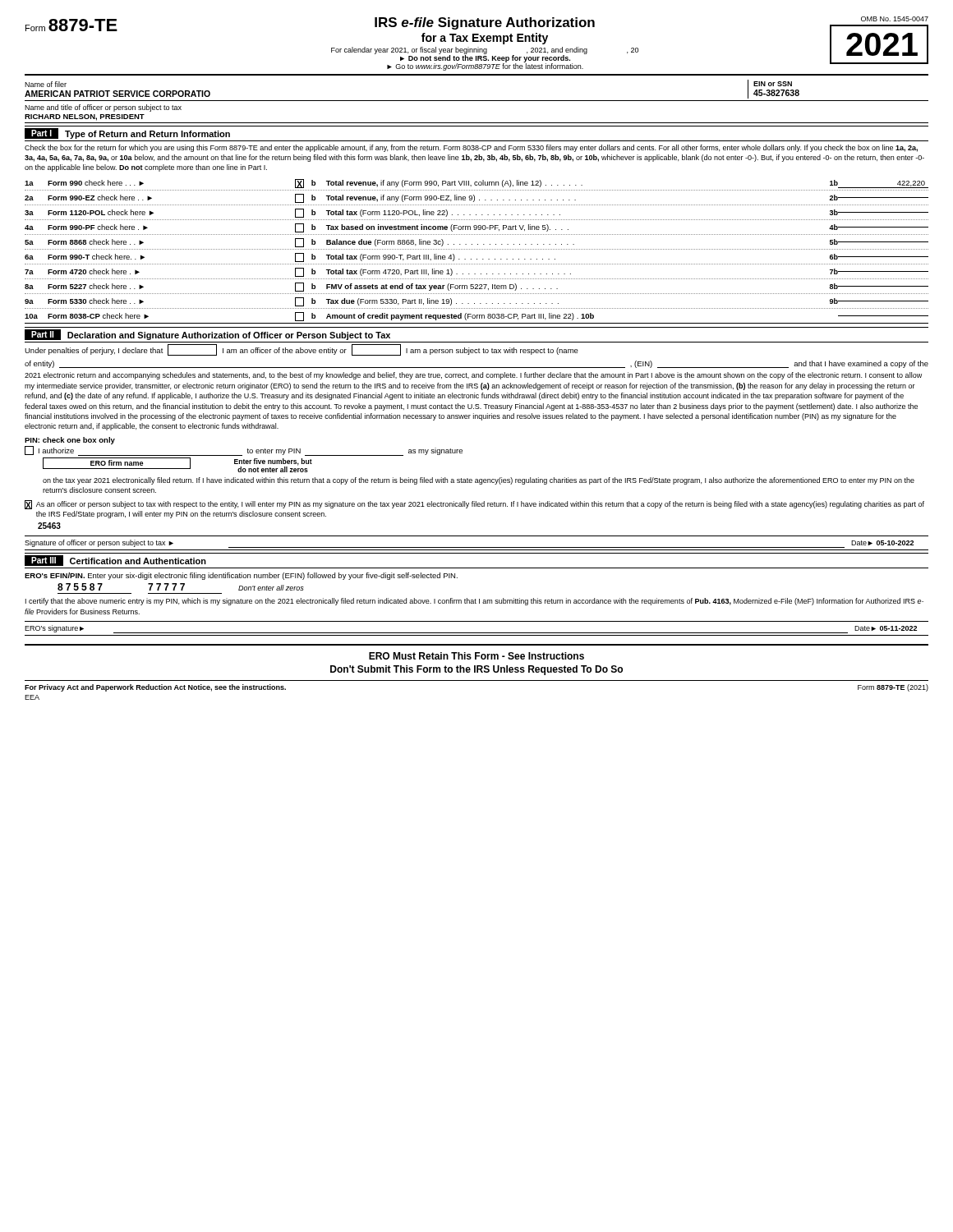Point to the text starting "Name and title of officer or"
The width and height of the screenshot is (953, 1232).
tap(103, 112)
